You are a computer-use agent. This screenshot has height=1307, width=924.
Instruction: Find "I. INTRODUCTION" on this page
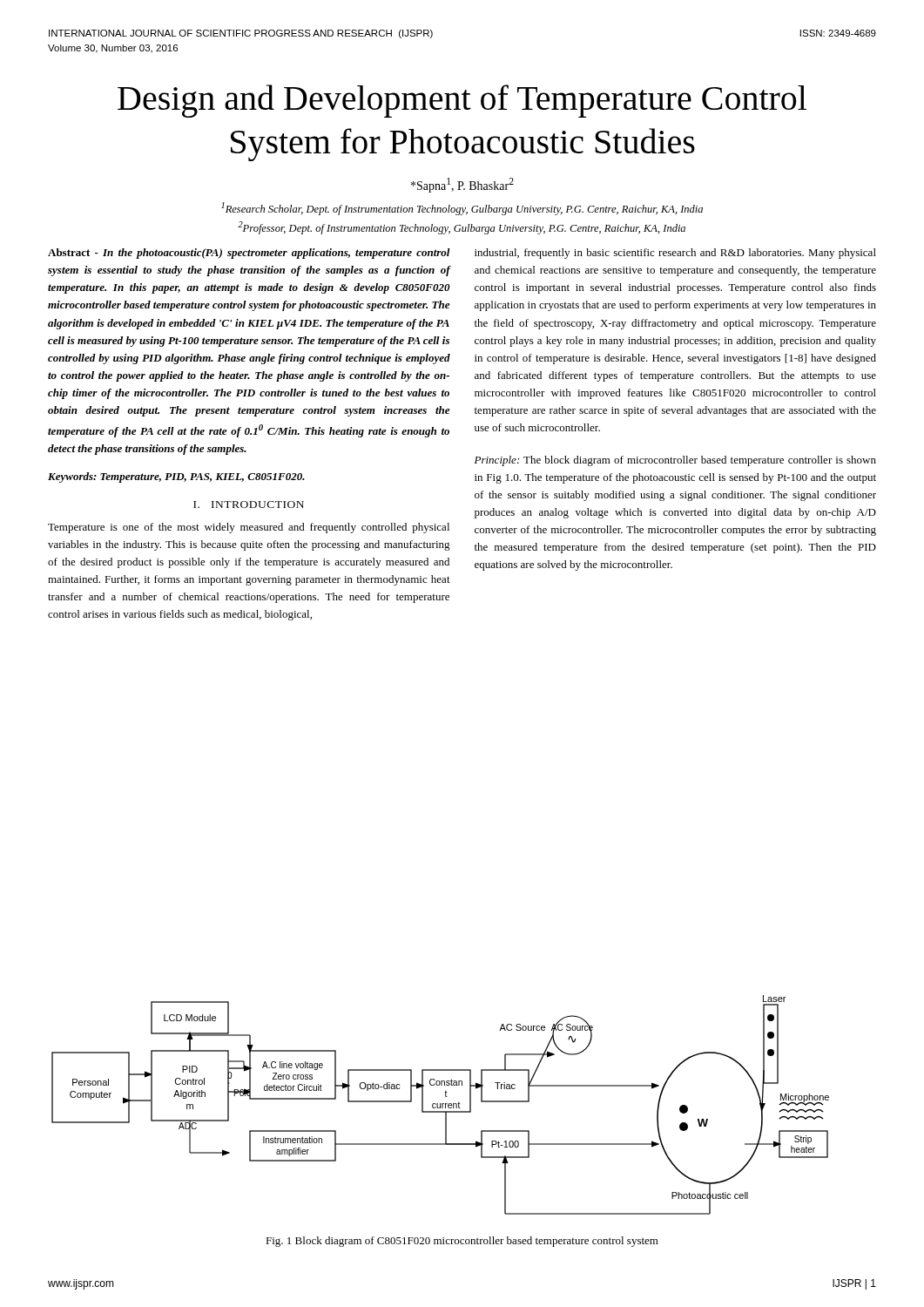click(x=249, y=504)
